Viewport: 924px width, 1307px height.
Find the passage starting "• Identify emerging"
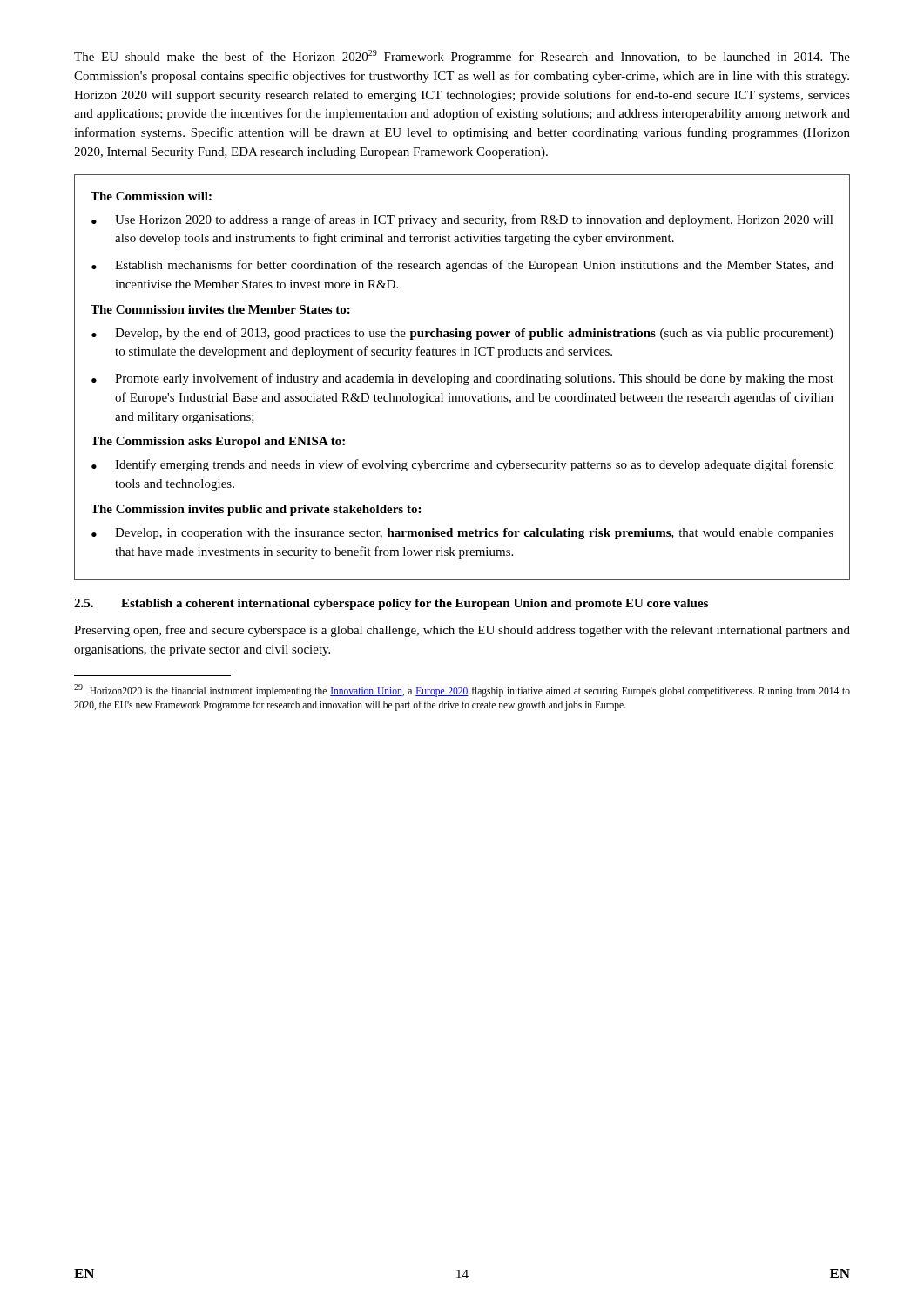pos(462,475)
